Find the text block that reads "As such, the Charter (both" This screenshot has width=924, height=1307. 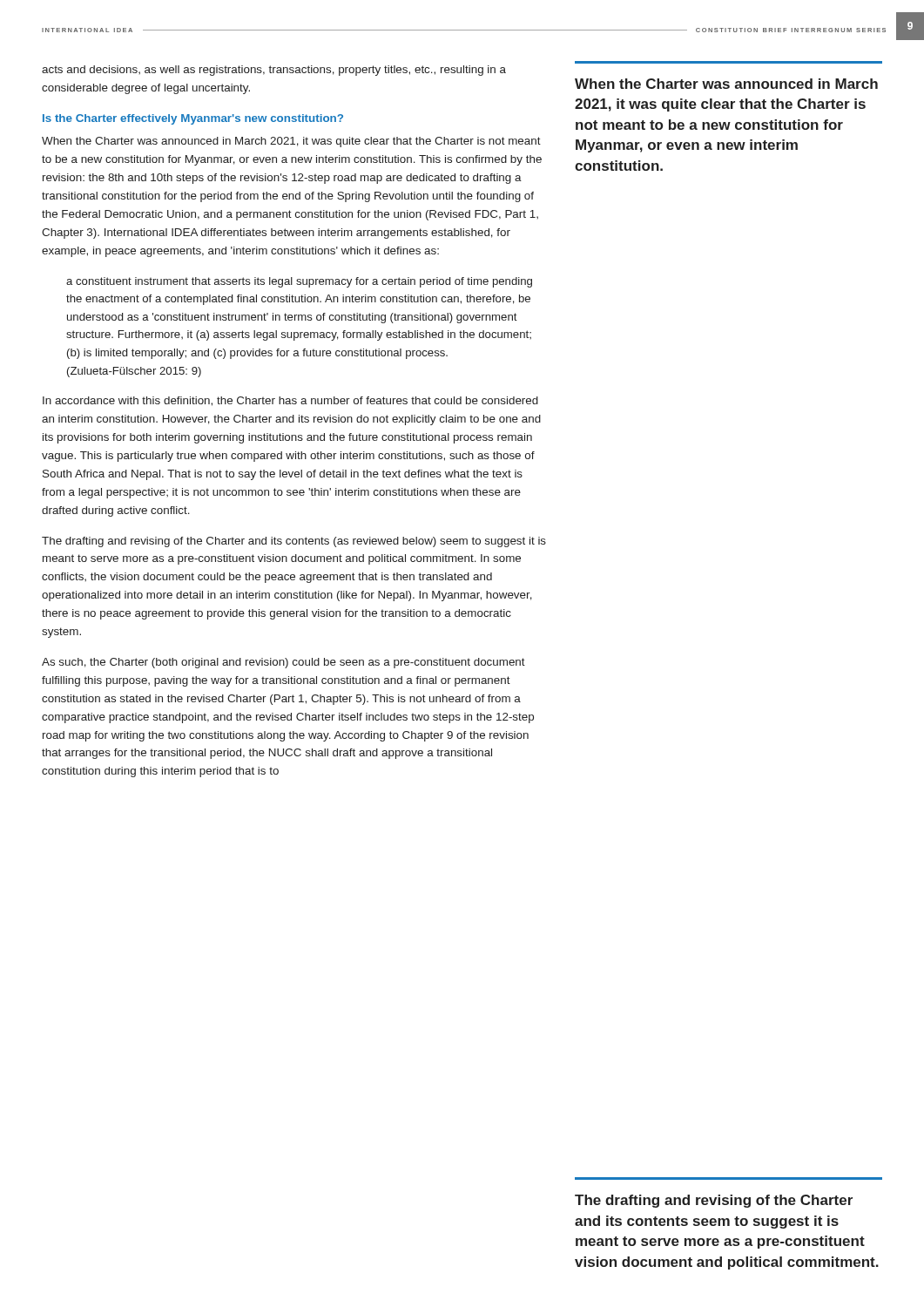pyautogui.click(x=288, y=716)
